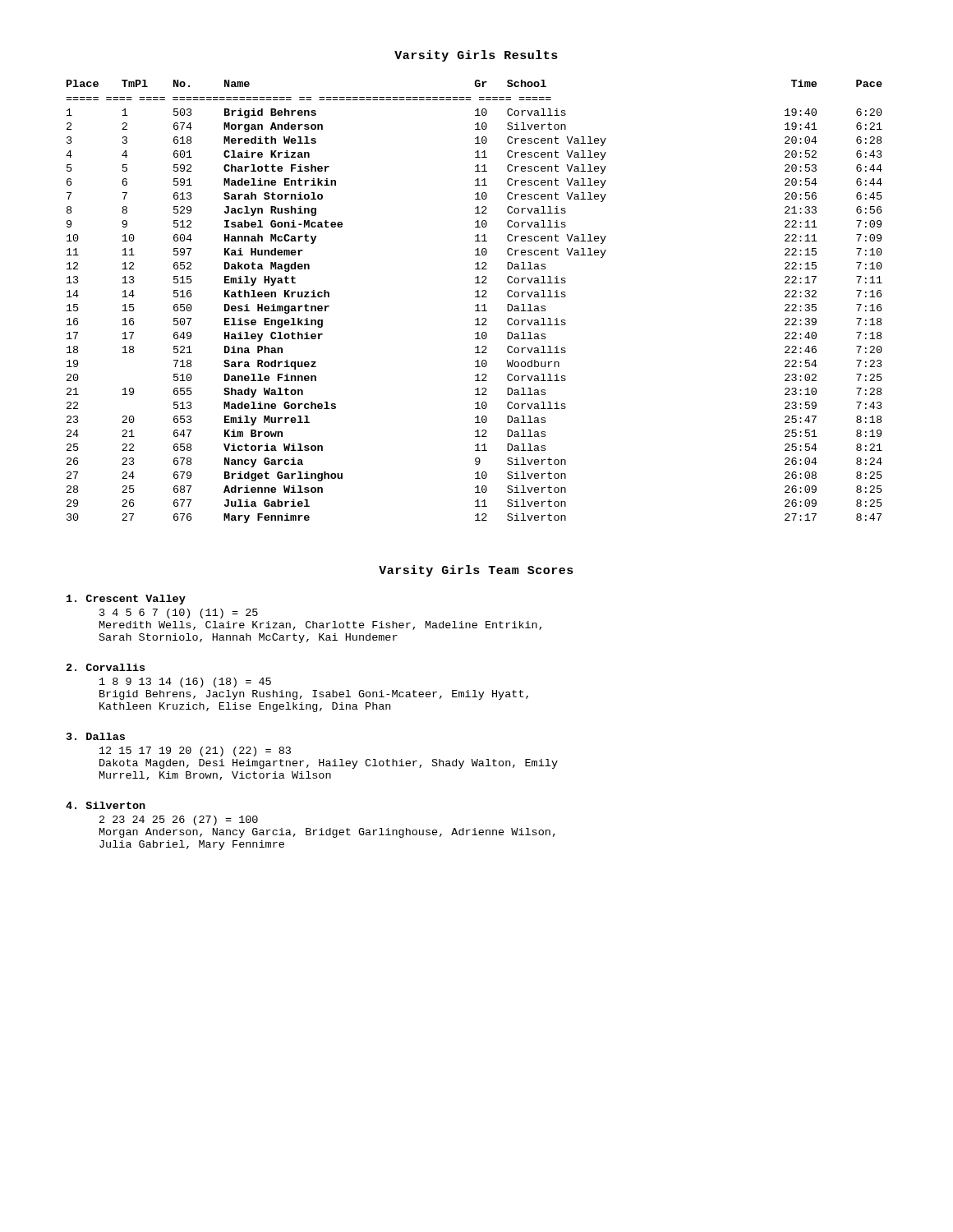Navigate to the region starting "Varsity Girls Results"
953x1232 pixels.
(x=476, y=56)
